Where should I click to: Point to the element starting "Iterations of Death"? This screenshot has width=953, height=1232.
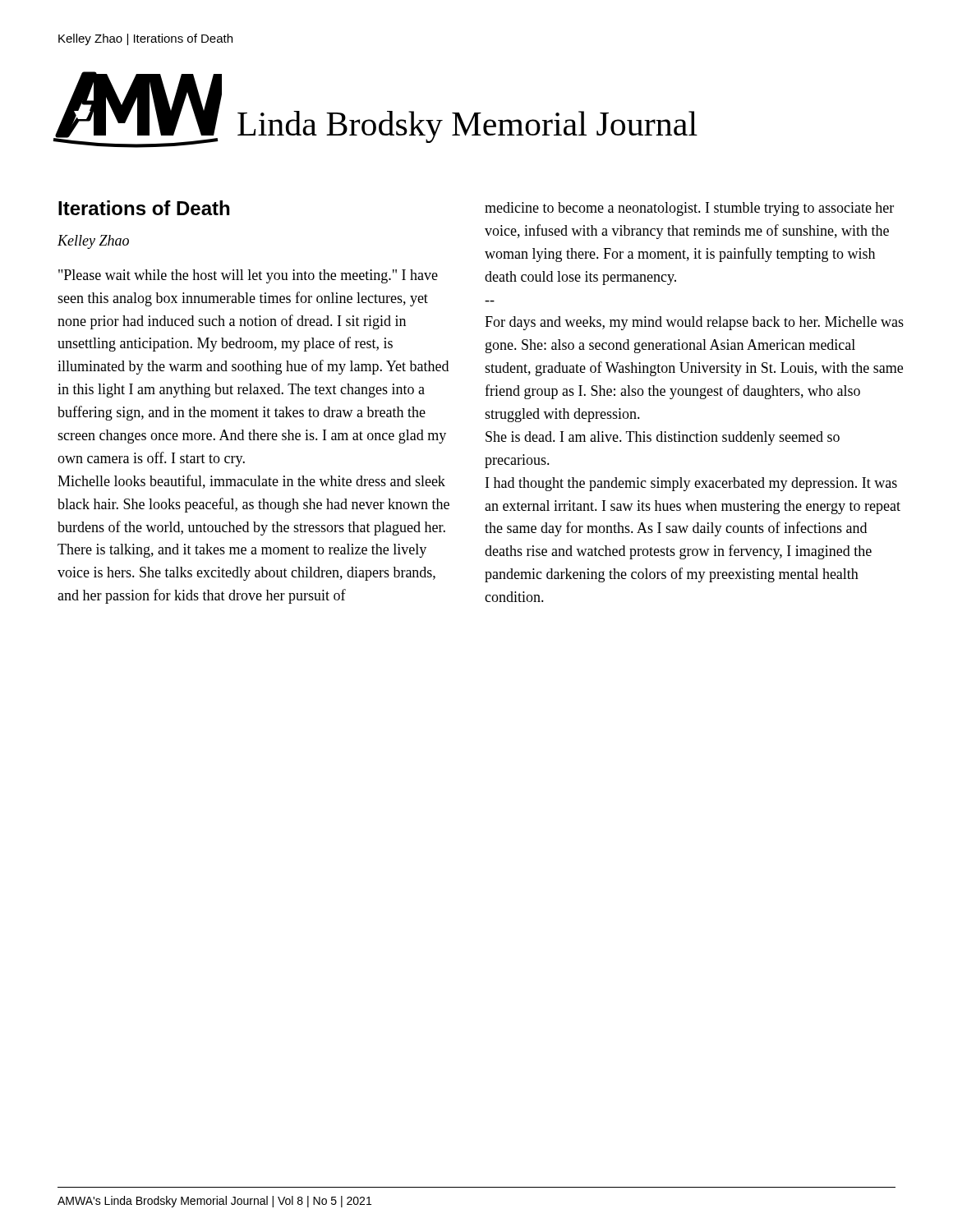point(144,208)
